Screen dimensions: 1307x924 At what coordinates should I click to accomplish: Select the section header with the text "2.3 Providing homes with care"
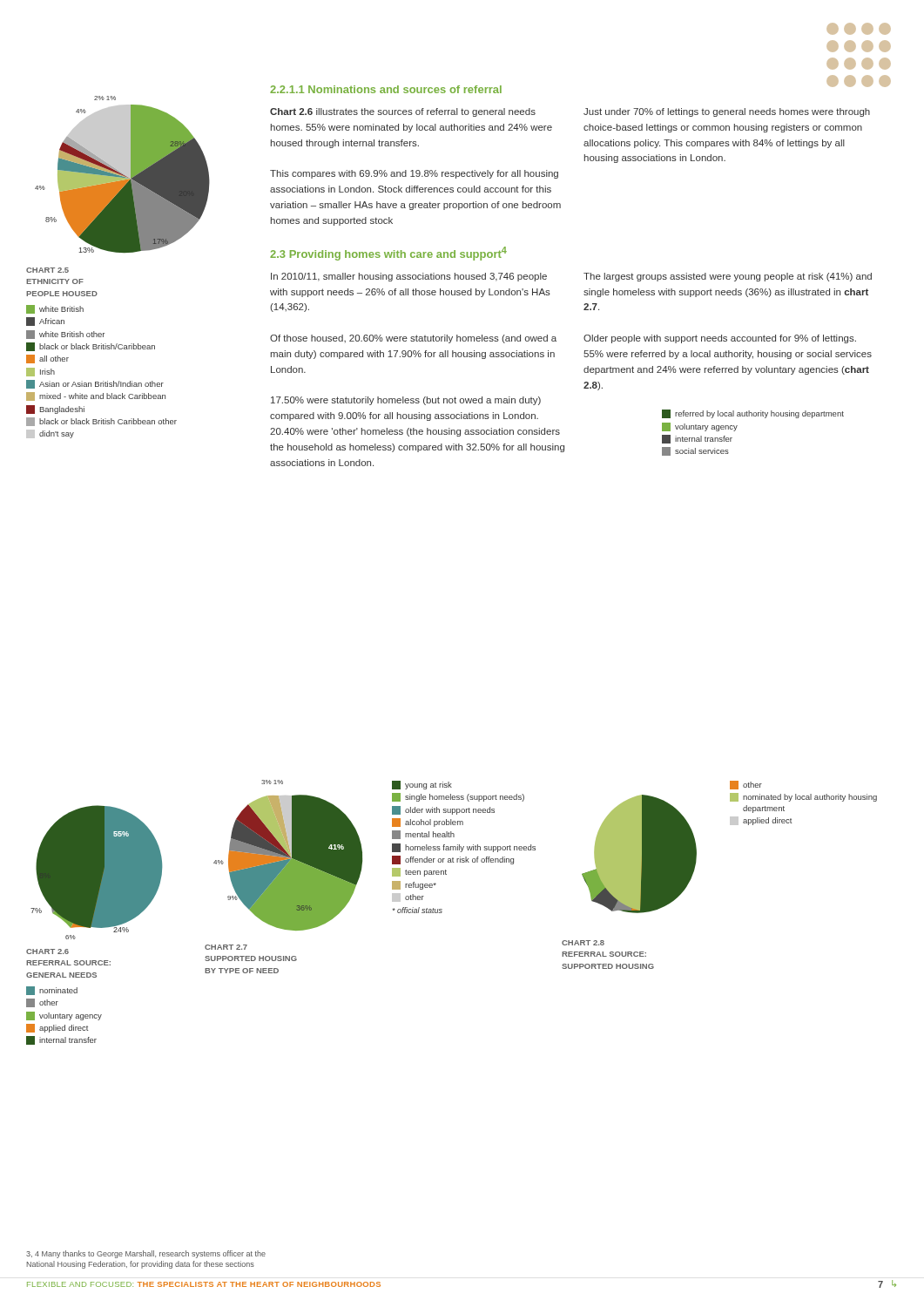[388, 252]
